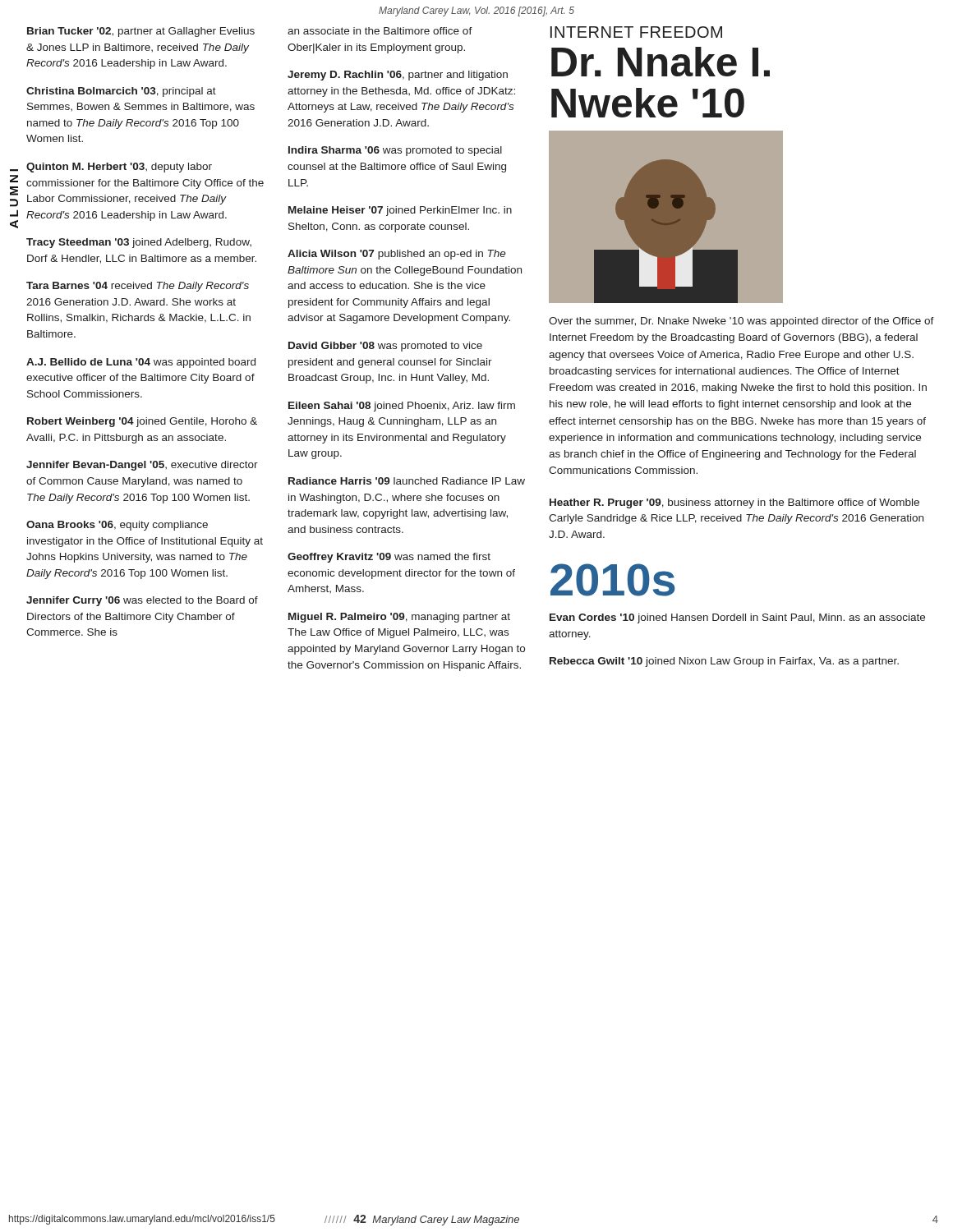Select the text block that says "Miguel R. Palmeiro"
Viewport: 953px width, 1232px height.
pyautogui.click(x=407, y=640)
